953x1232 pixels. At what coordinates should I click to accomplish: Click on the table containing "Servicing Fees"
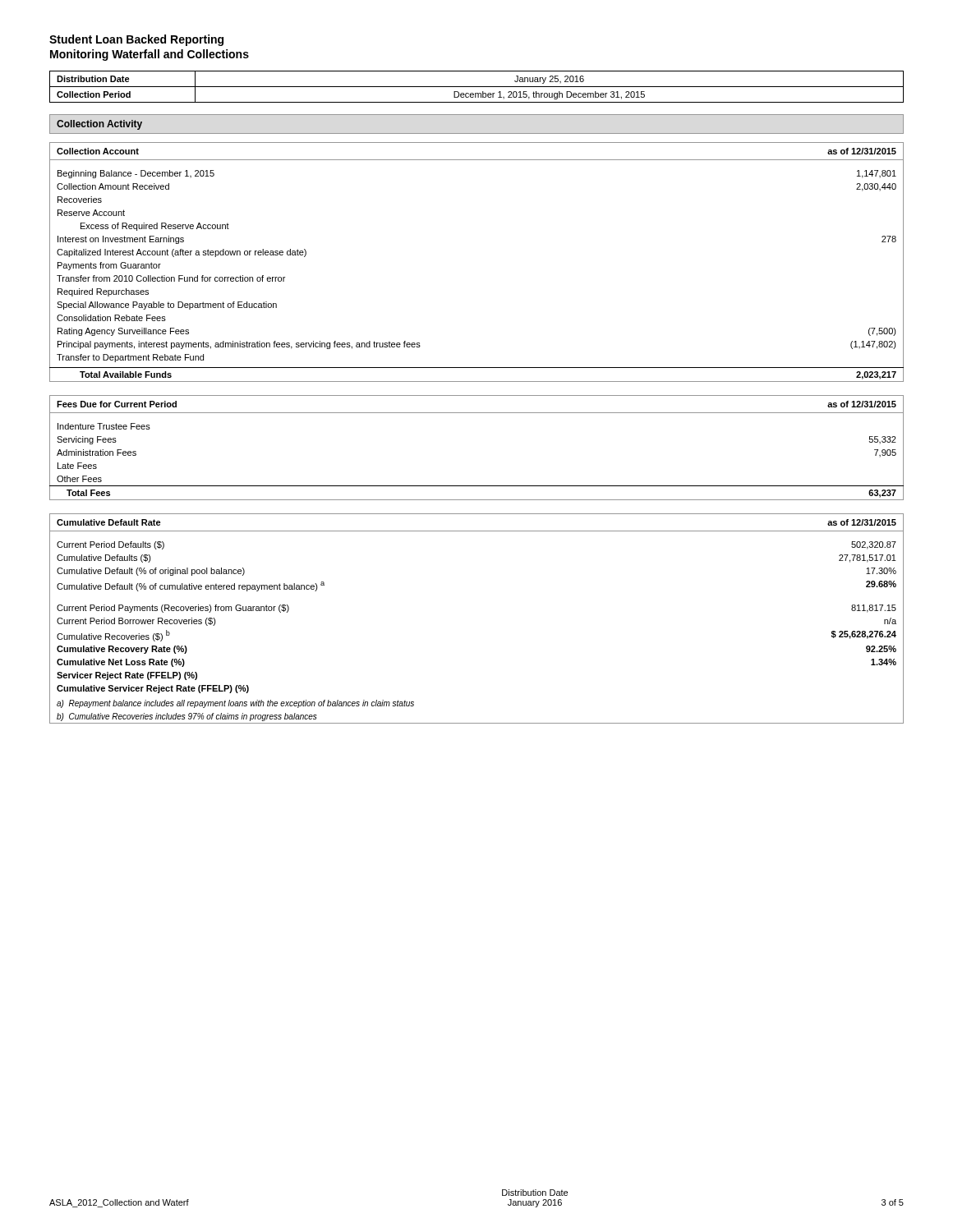476,448
